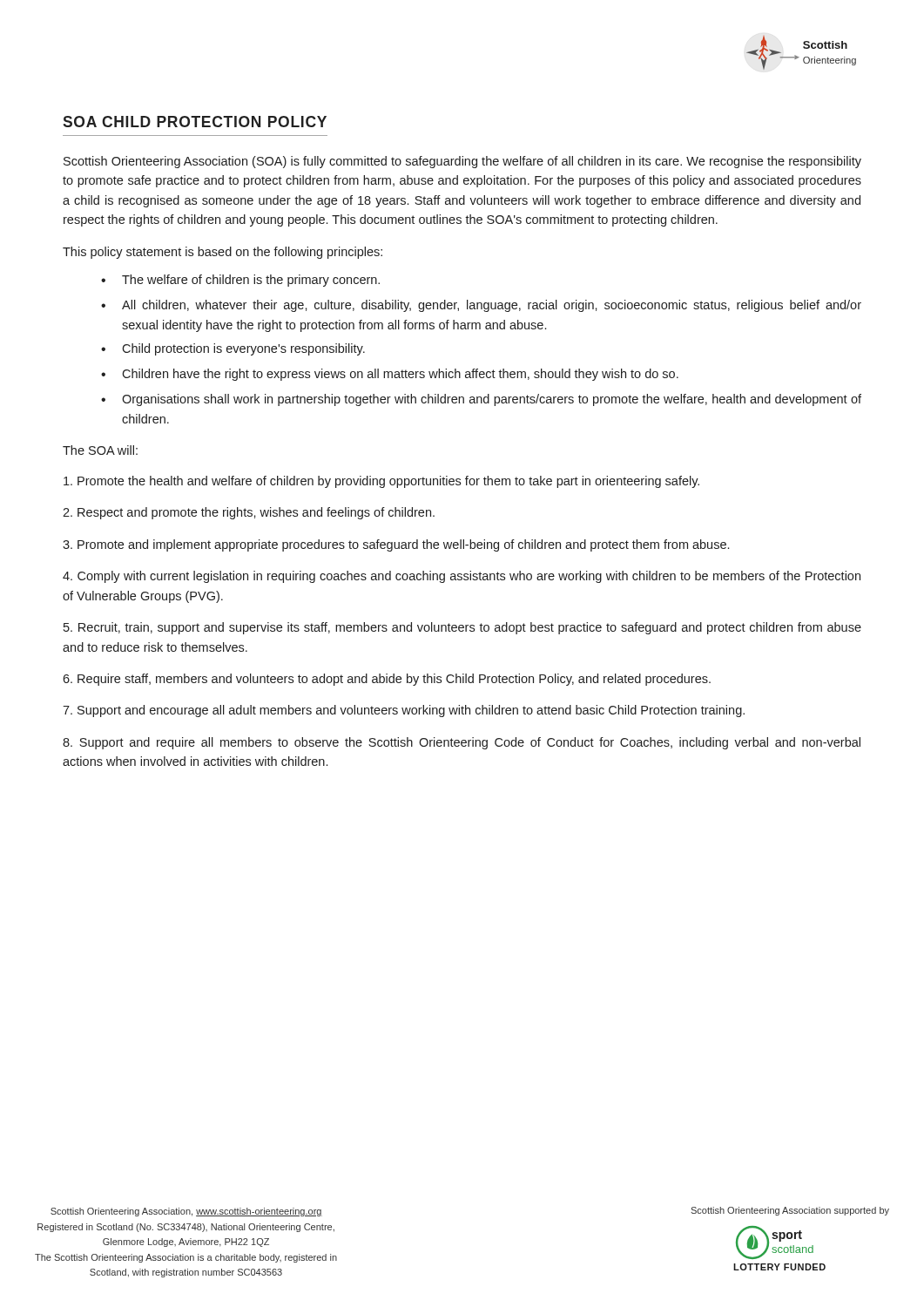Locate the block of text that opens with "• The welfare of children is the"

[x=241, y=281]
